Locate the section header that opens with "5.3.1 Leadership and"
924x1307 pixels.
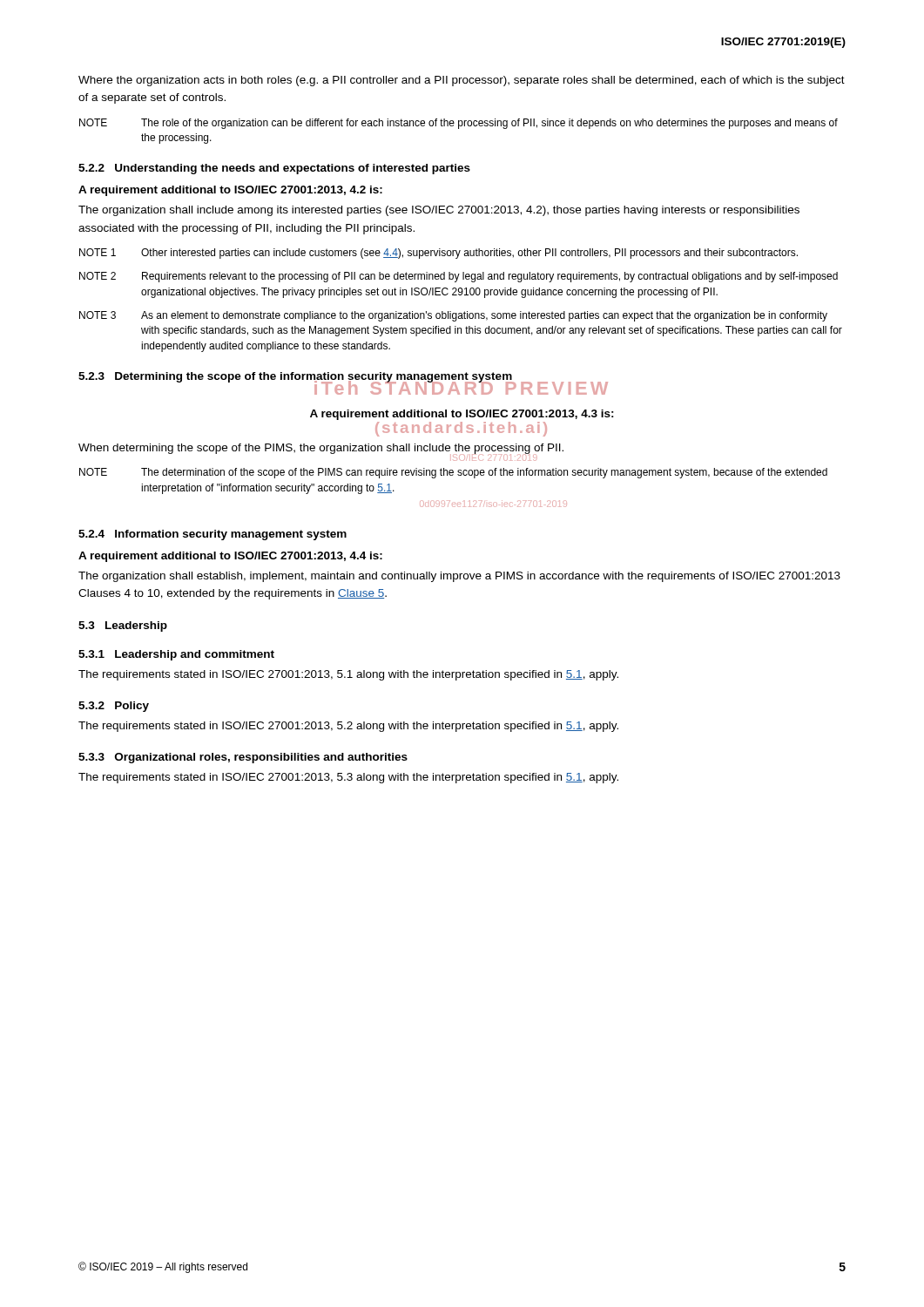(176, 655)
